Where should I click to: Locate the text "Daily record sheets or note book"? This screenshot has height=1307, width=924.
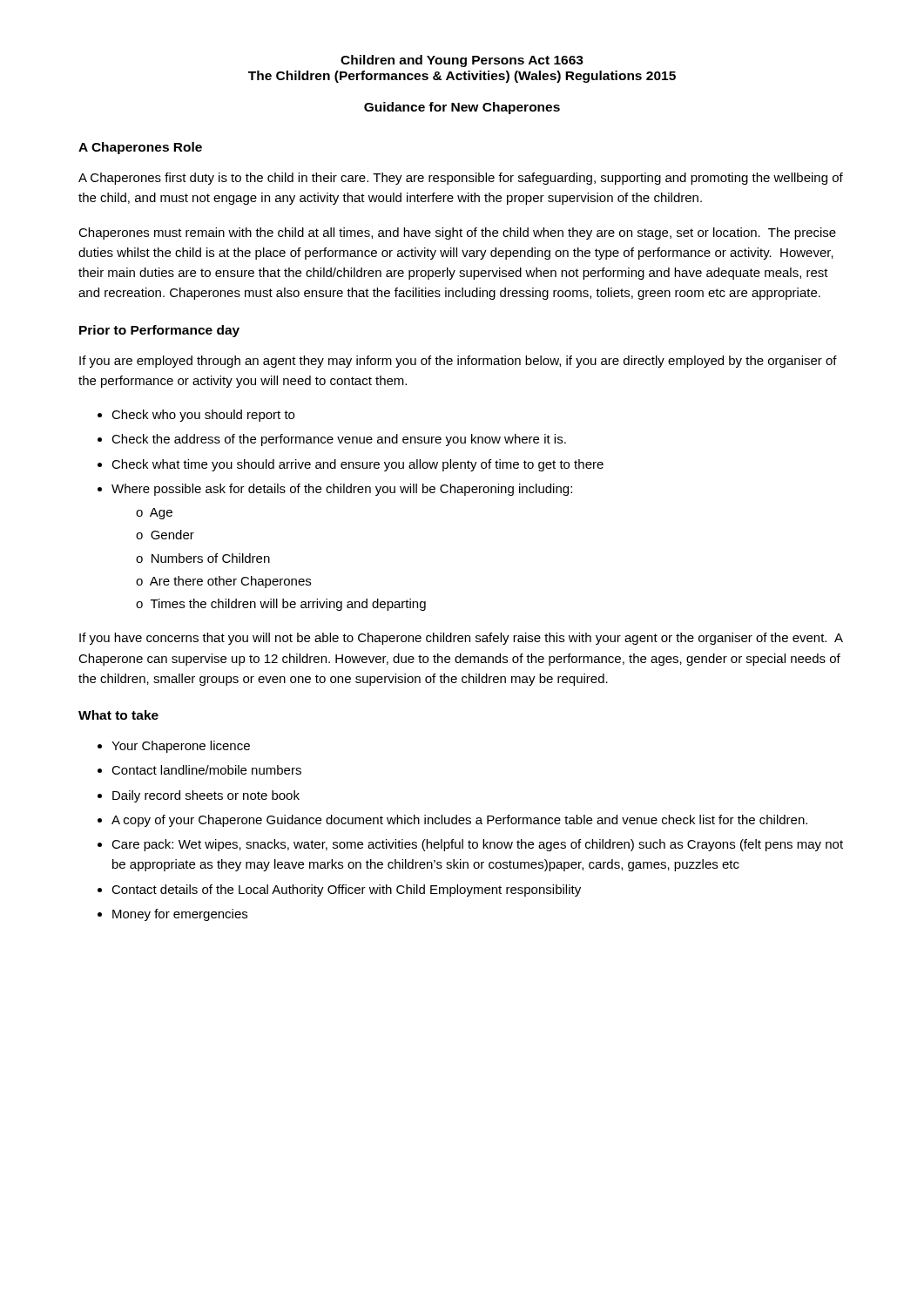pyautogui.click(x=205, y=795)
